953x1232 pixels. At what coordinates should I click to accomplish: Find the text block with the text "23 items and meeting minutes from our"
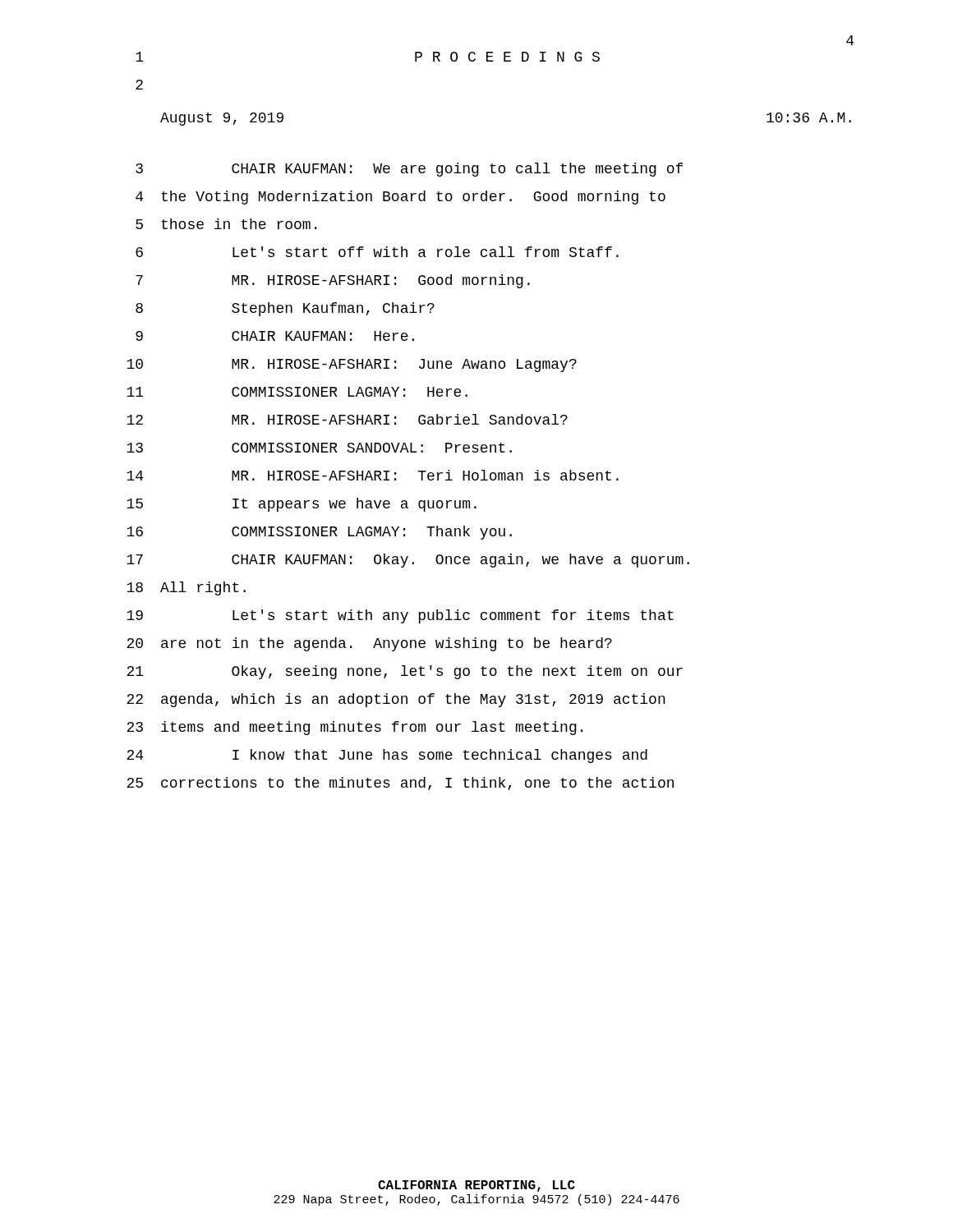[476, 728]
